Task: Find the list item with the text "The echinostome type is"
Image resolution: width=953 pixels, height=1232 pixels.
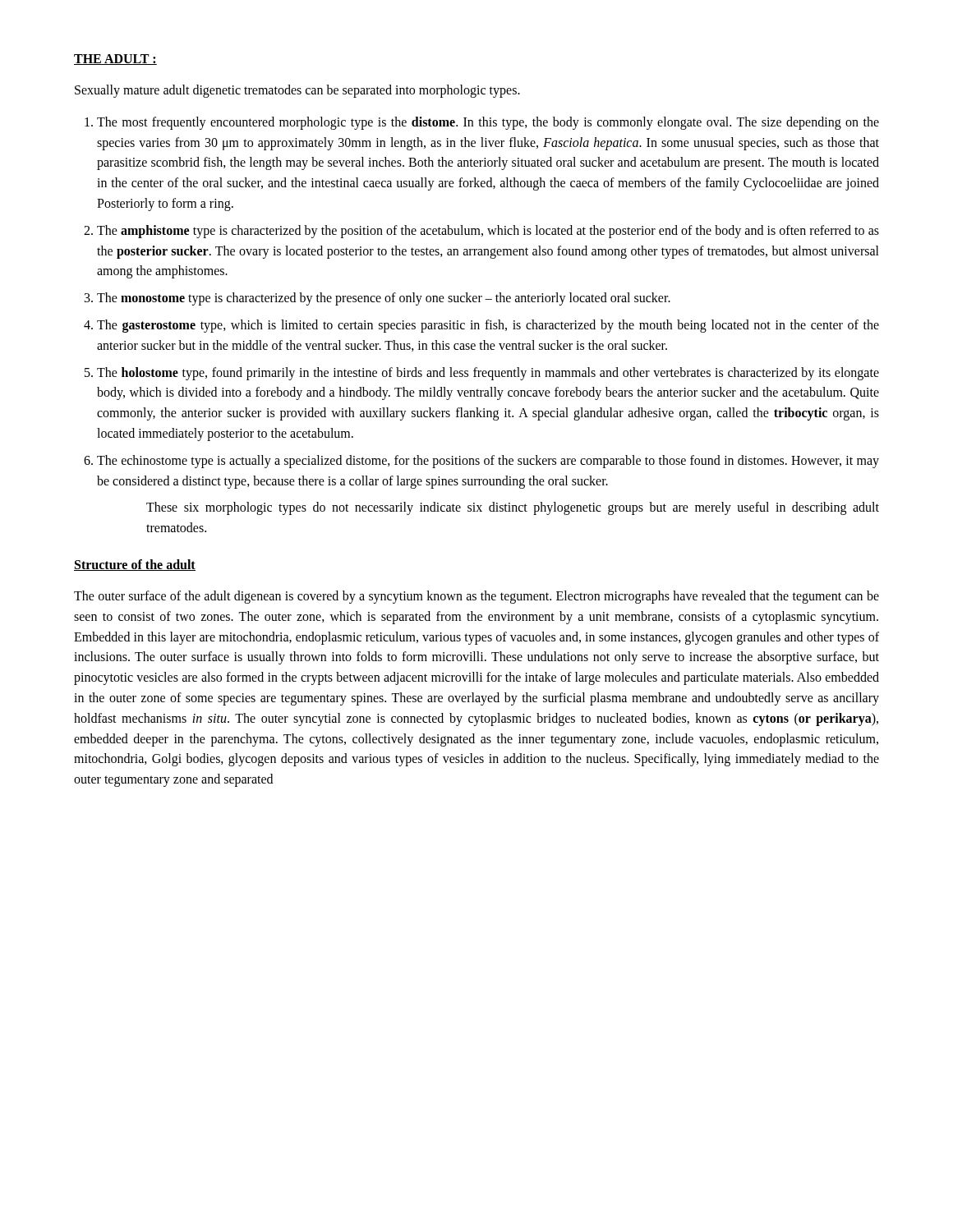Action: (488, 496)
